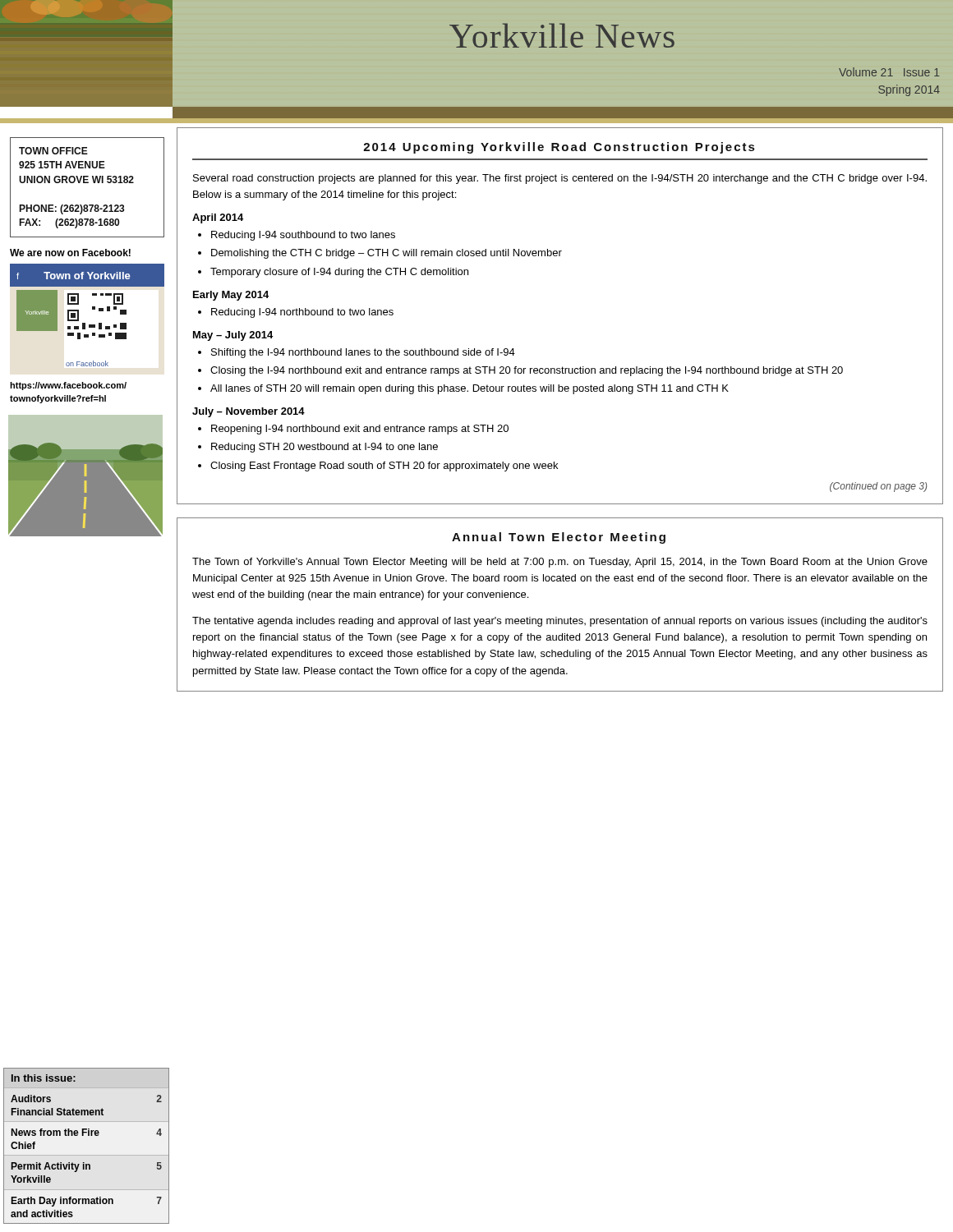
Task: Navigate to the region starting "Yorkville News"
Action: tap(563, 36)
